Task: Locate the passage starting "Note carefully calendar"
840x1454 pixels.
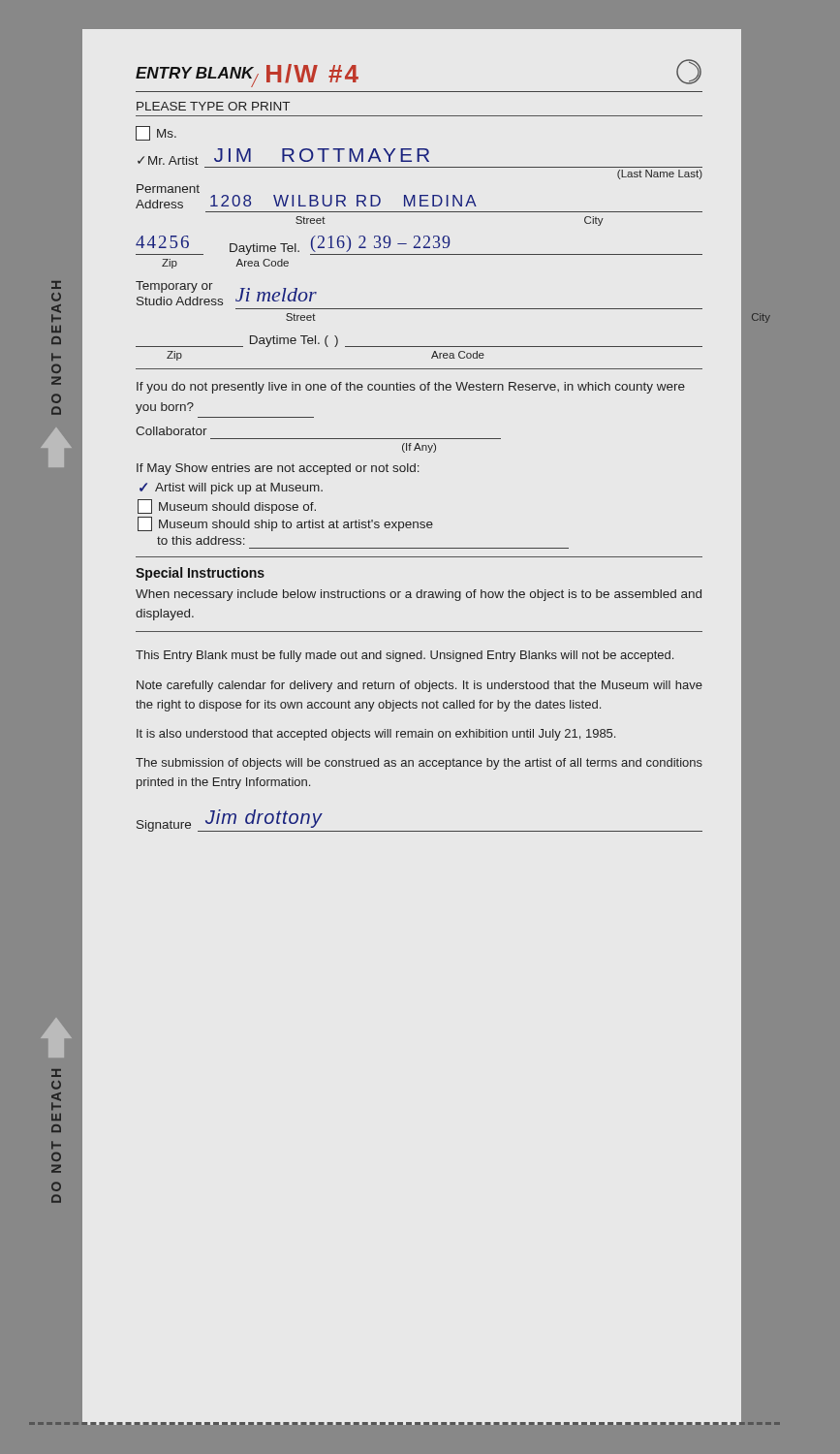Action: pos(419,694)
